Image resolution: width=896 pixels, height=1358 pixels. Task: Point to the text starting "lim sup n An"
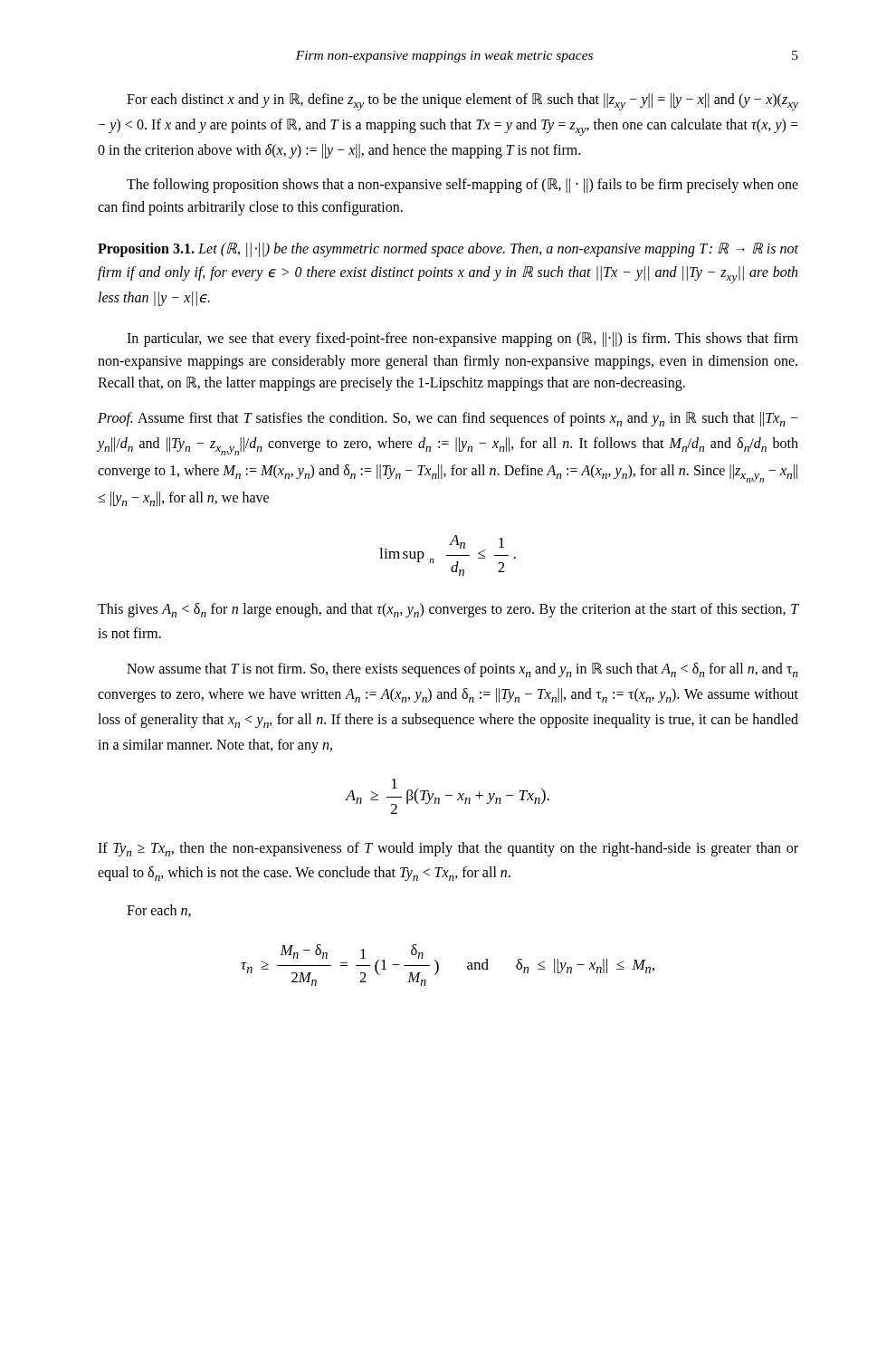click(448, 555)
